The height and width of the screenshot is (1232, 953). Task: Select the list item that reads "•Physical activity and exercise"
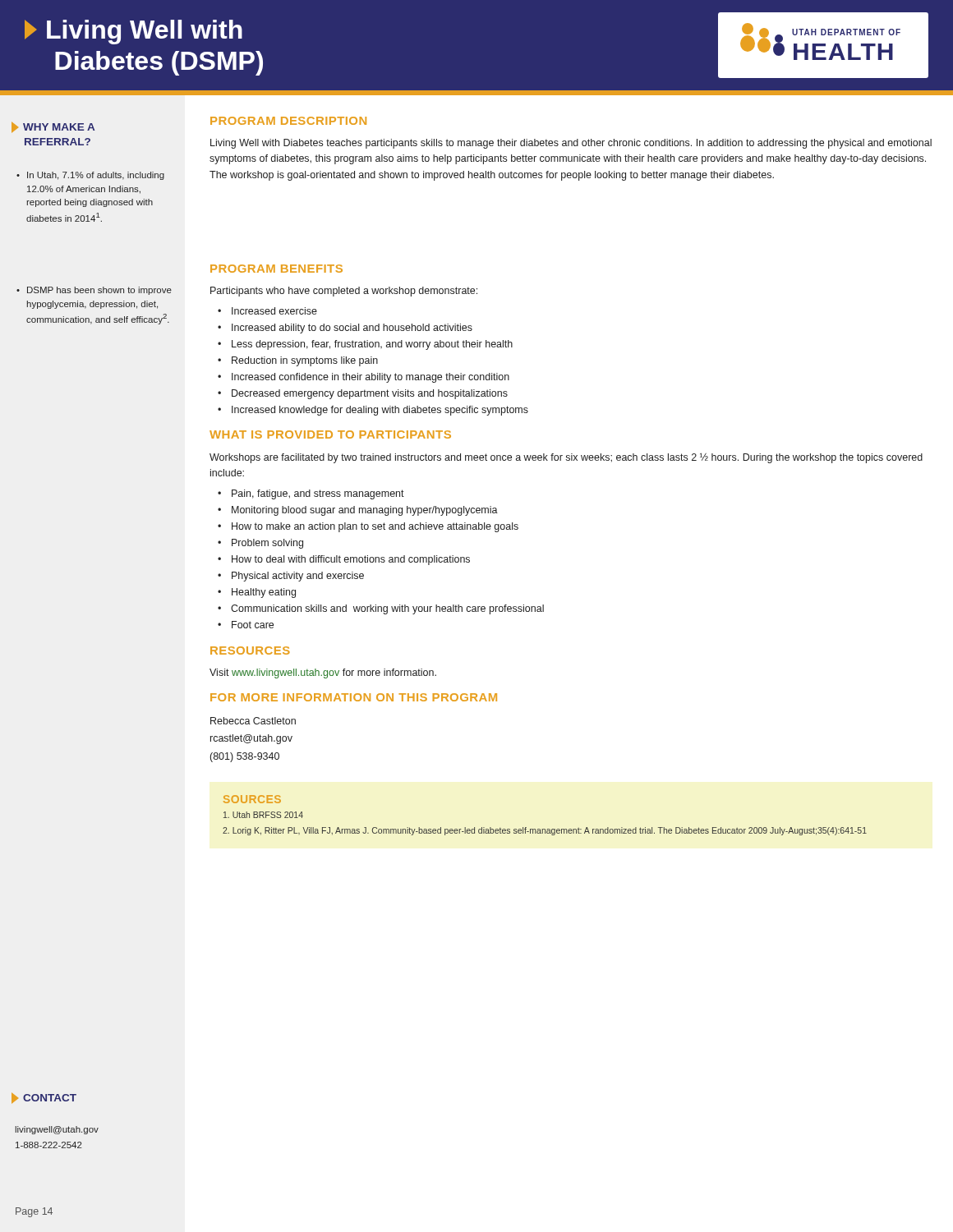tap(291, 576)
